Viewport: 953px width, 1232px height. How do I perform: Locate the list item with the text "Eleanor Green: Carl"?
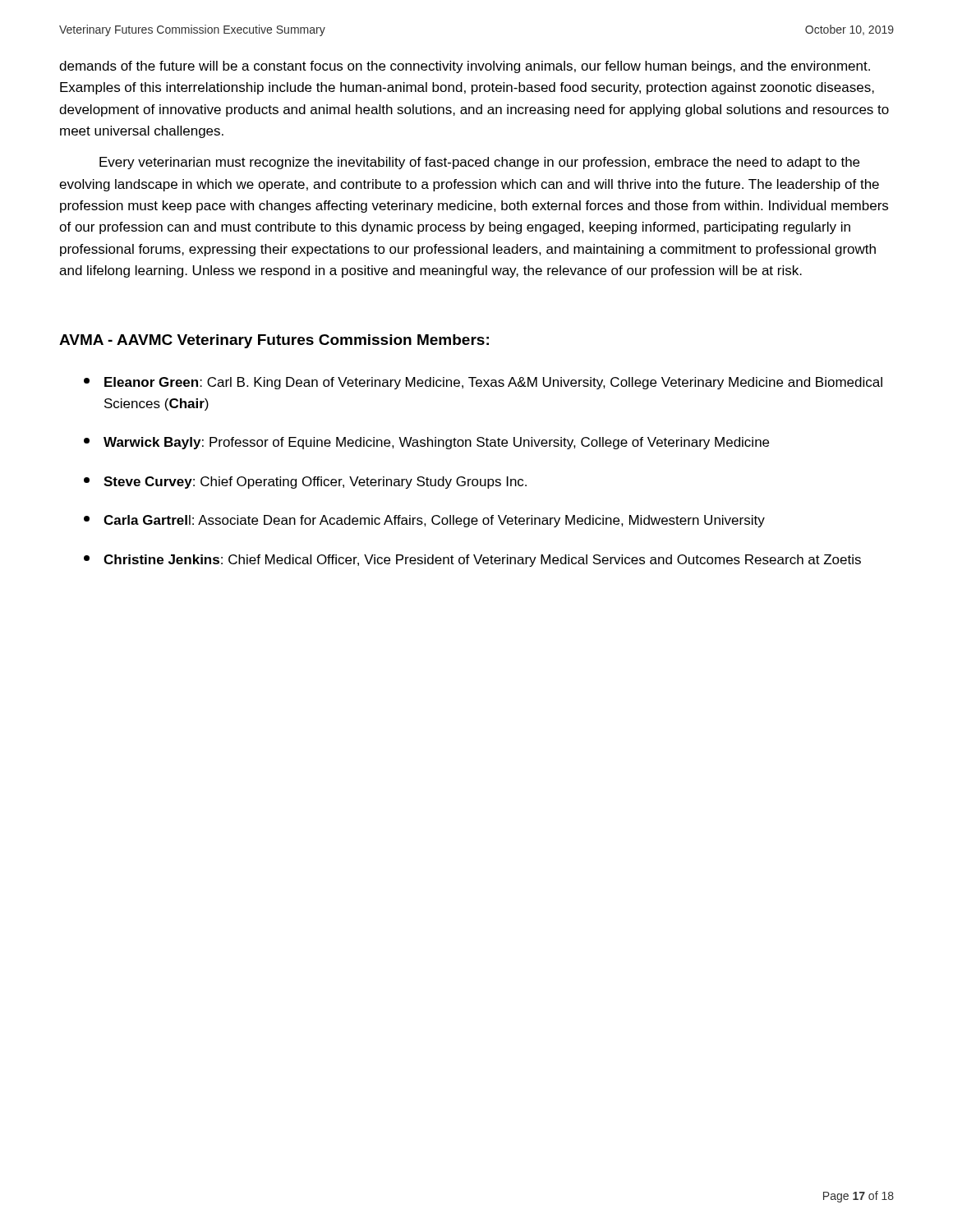click(489, 393)
